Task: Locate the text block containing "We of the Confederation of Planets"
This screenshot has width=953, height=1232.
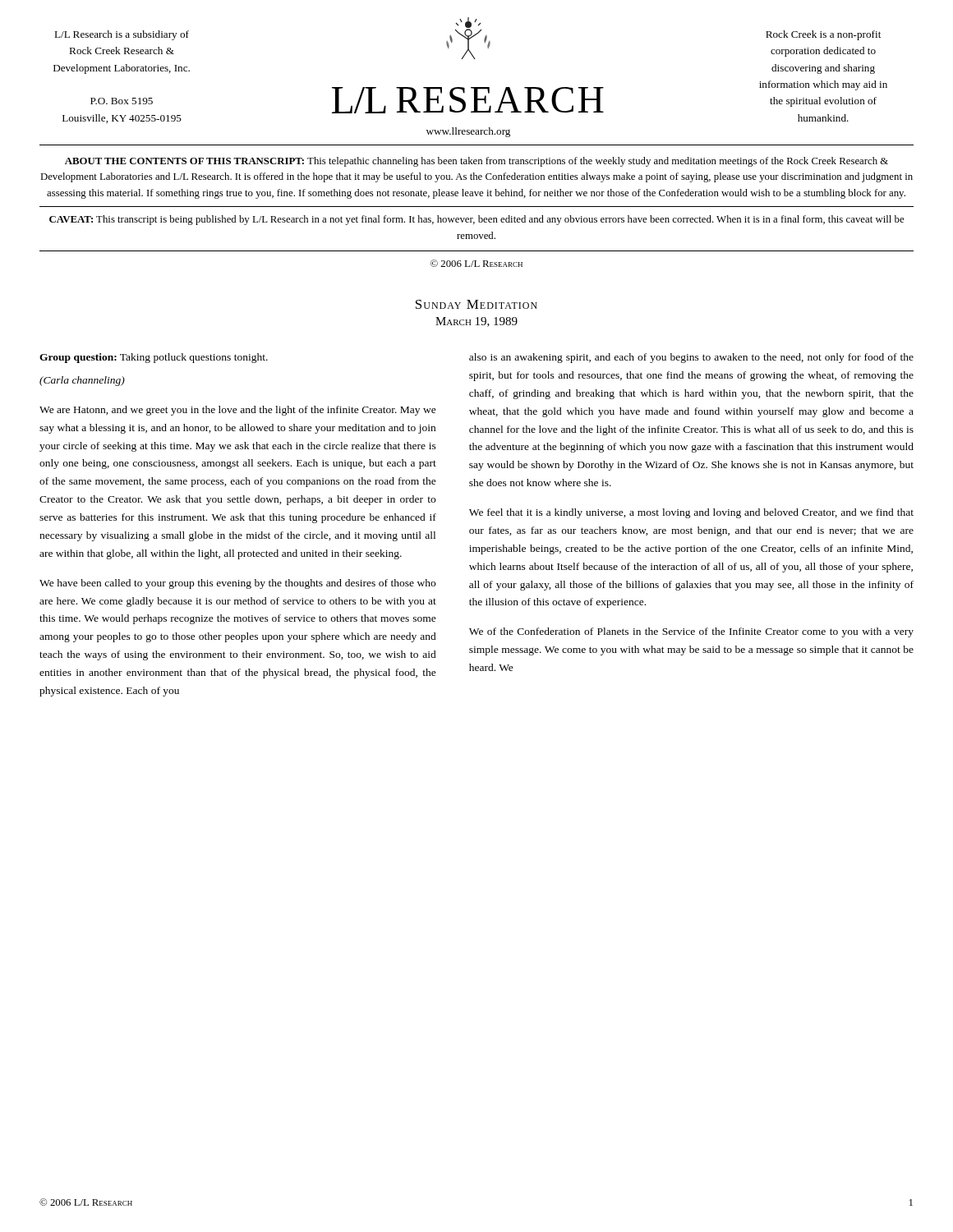Action: (691, 649)
